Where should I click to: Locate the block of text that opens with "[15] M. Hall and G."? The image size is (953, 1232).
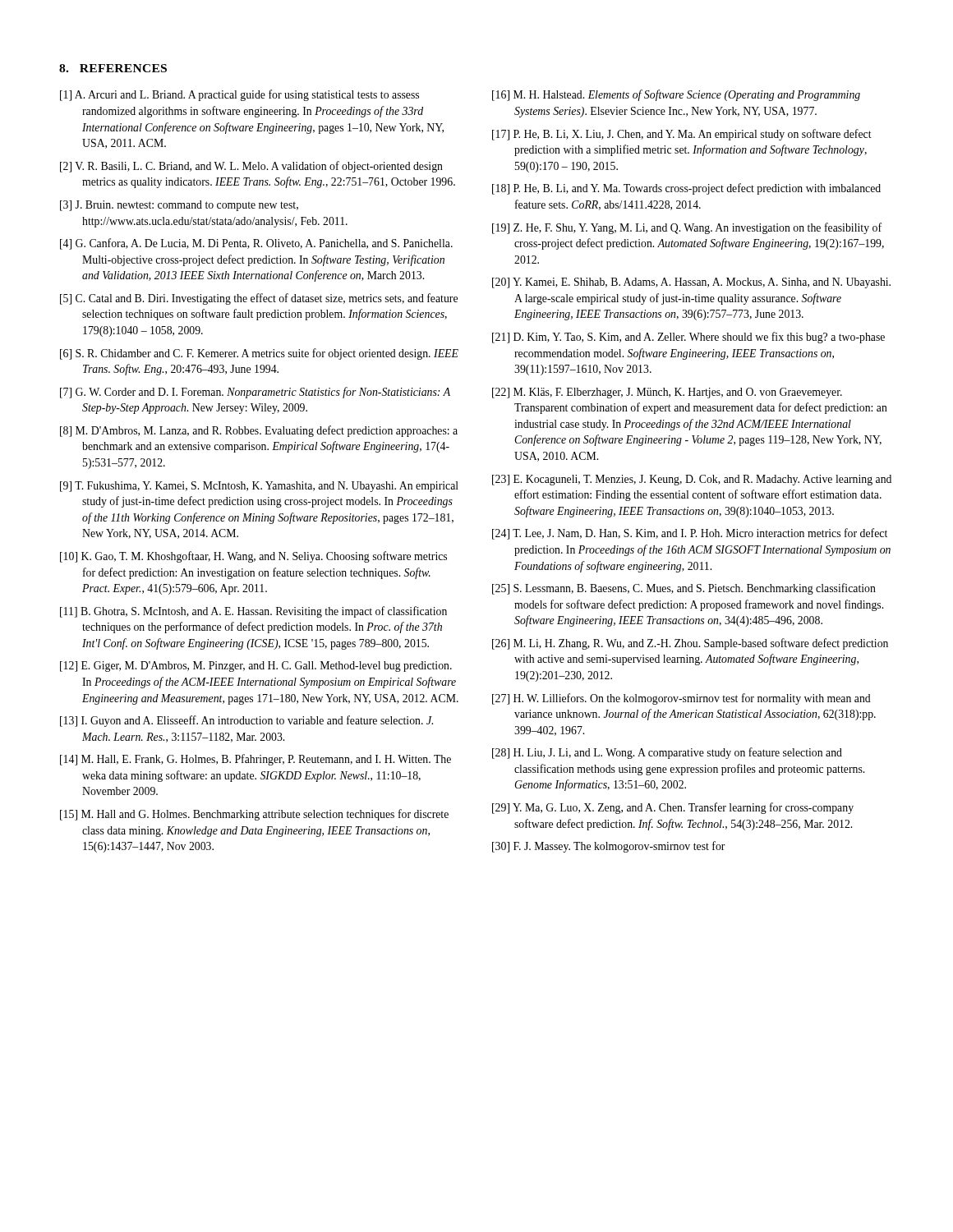coord(254,830)
